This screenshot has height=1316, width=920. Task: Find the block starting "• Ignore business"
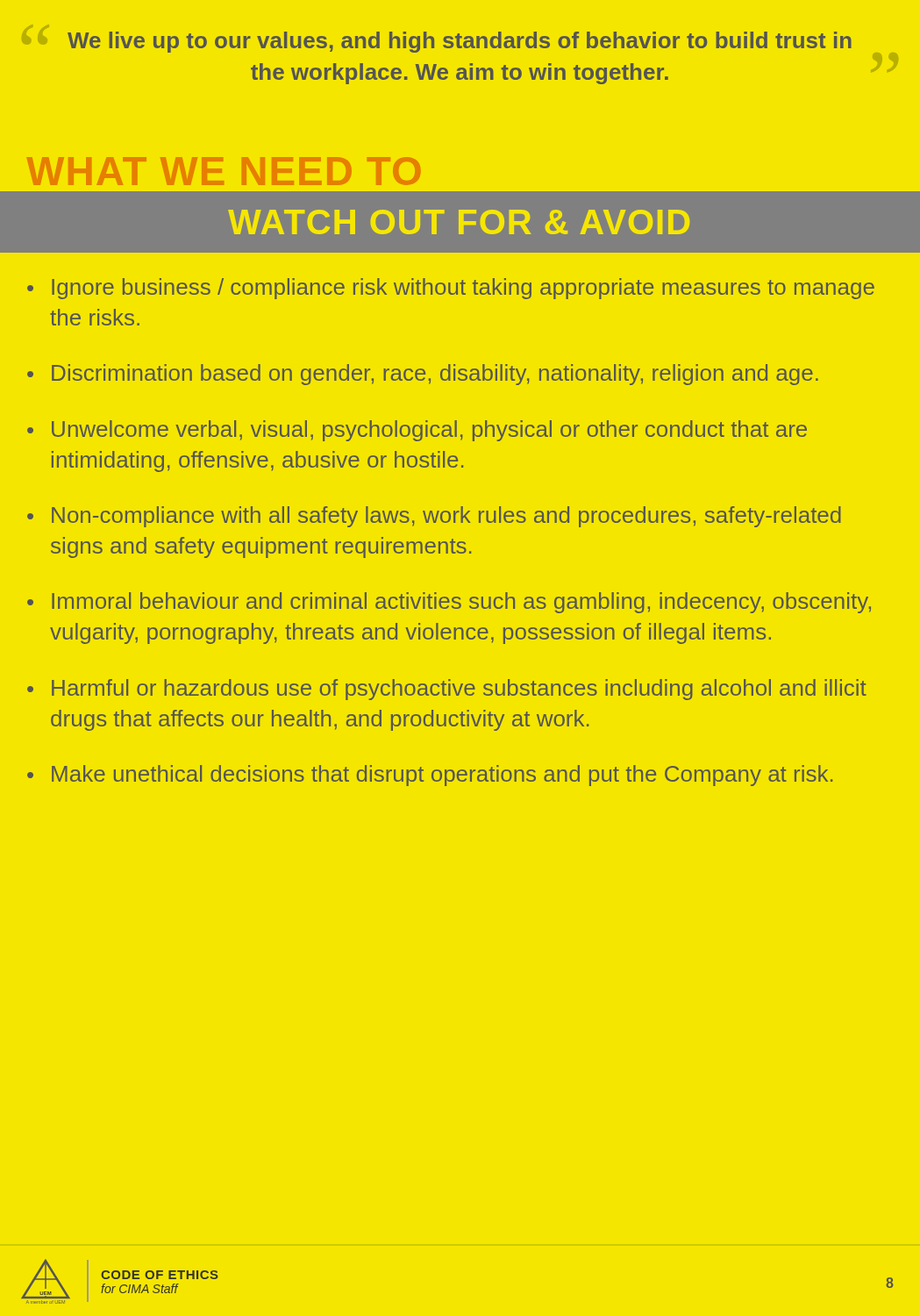point(460,303)
